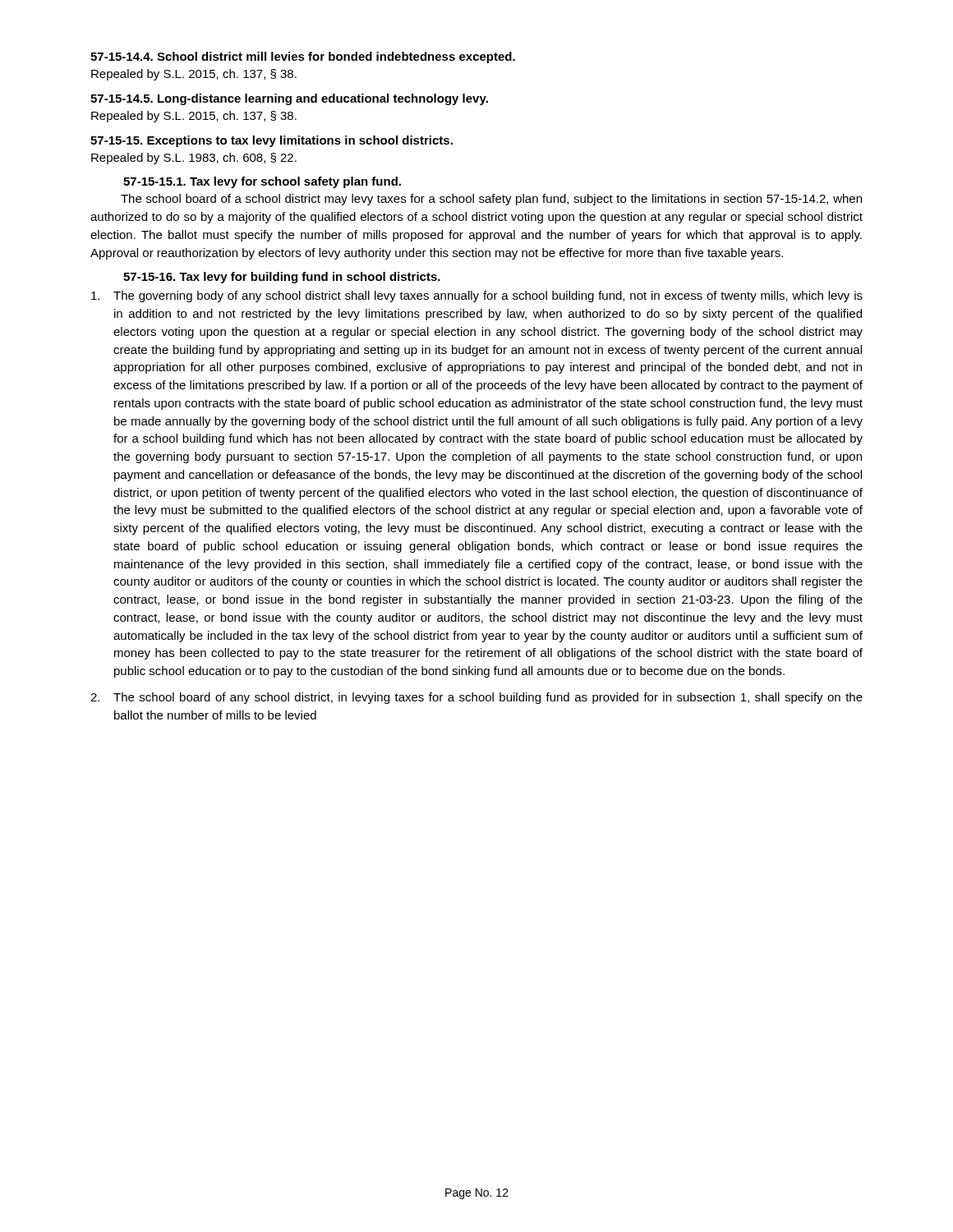
Task: Point to the block starting "Repealed by S.L. 1983, ch. 608,"
Action: tap(194, 157)
